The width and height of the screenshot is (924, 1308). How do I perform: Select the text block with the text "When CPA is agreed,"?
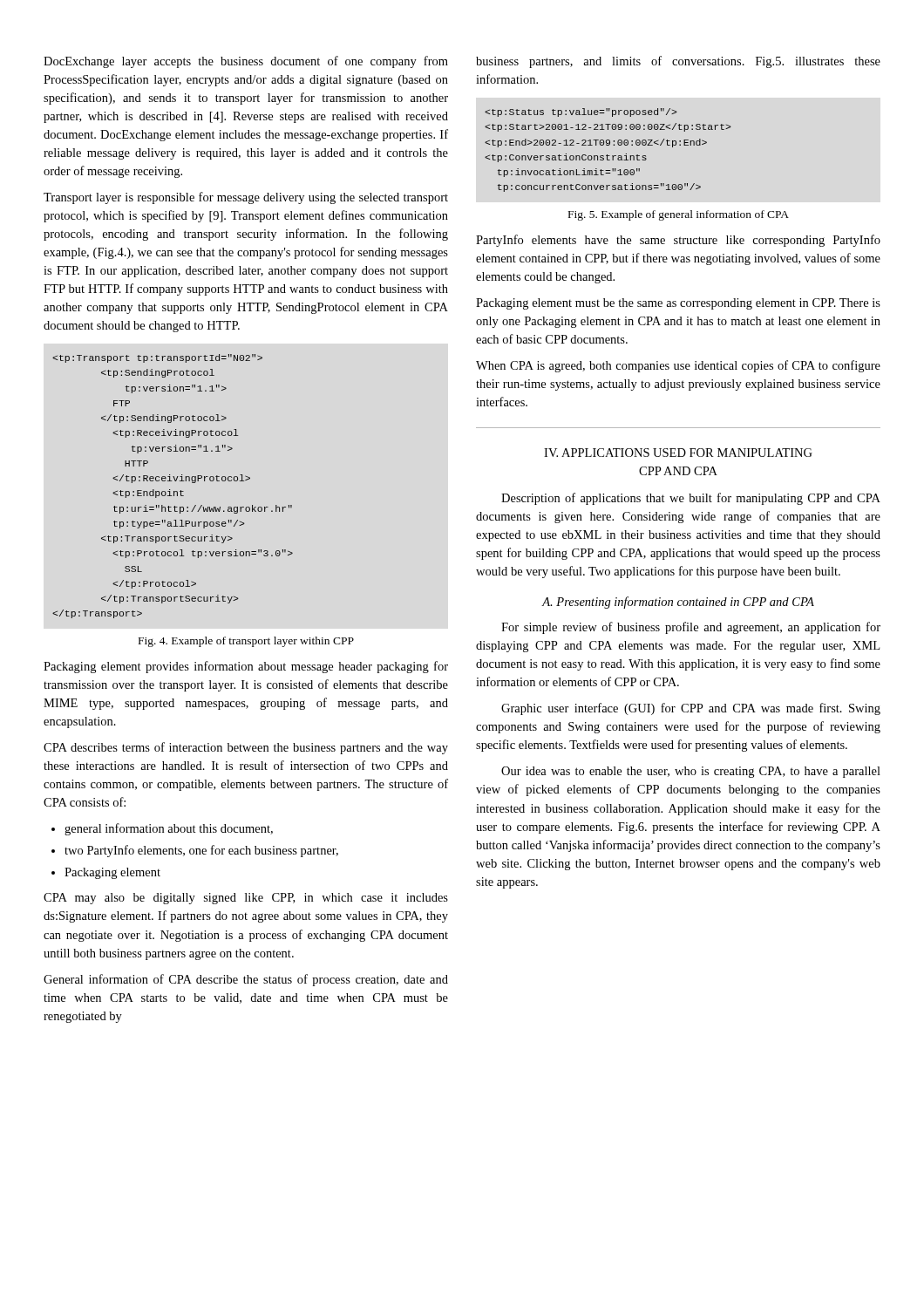pos(678,384)
